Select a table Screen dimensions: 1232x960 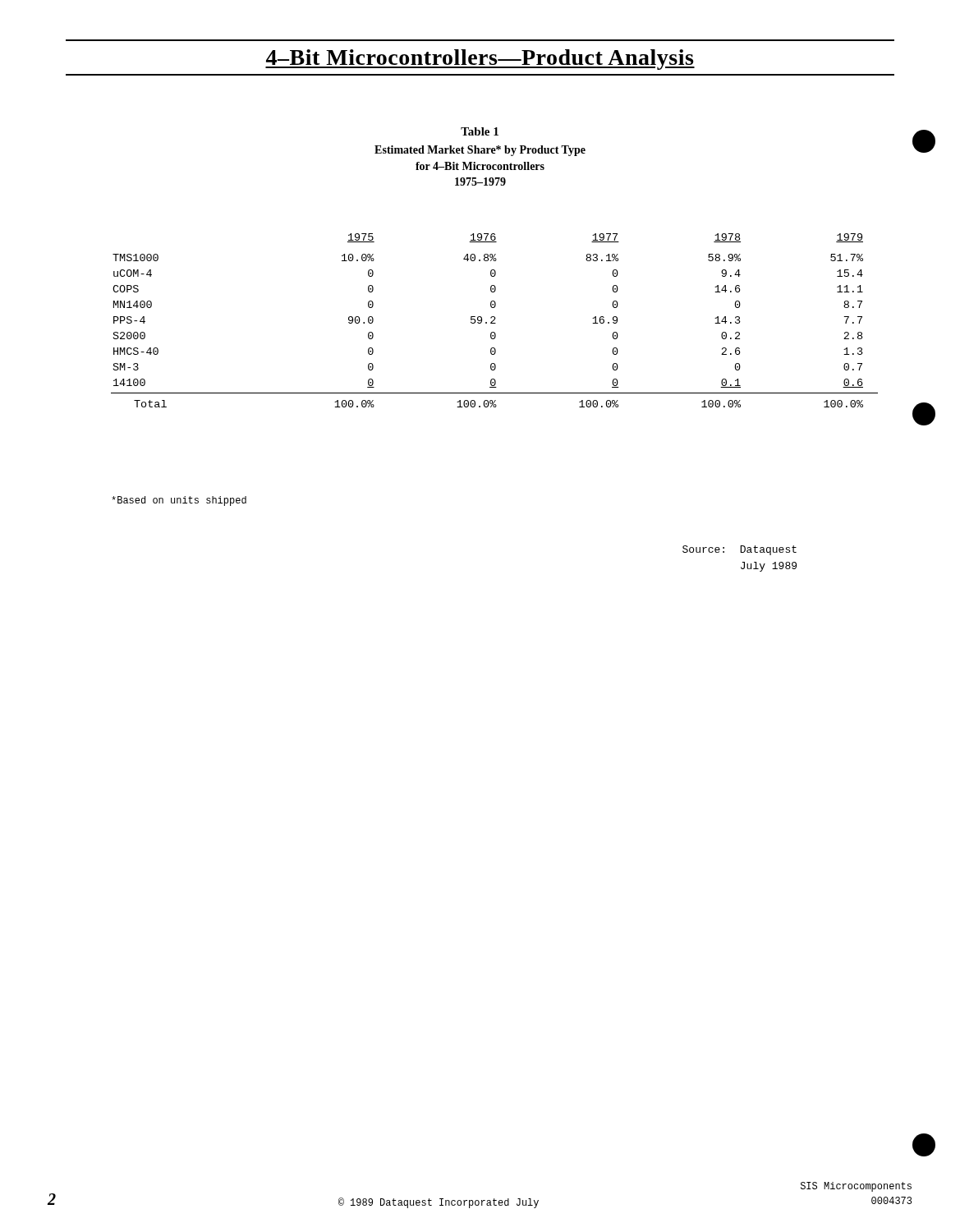(494, 321)
